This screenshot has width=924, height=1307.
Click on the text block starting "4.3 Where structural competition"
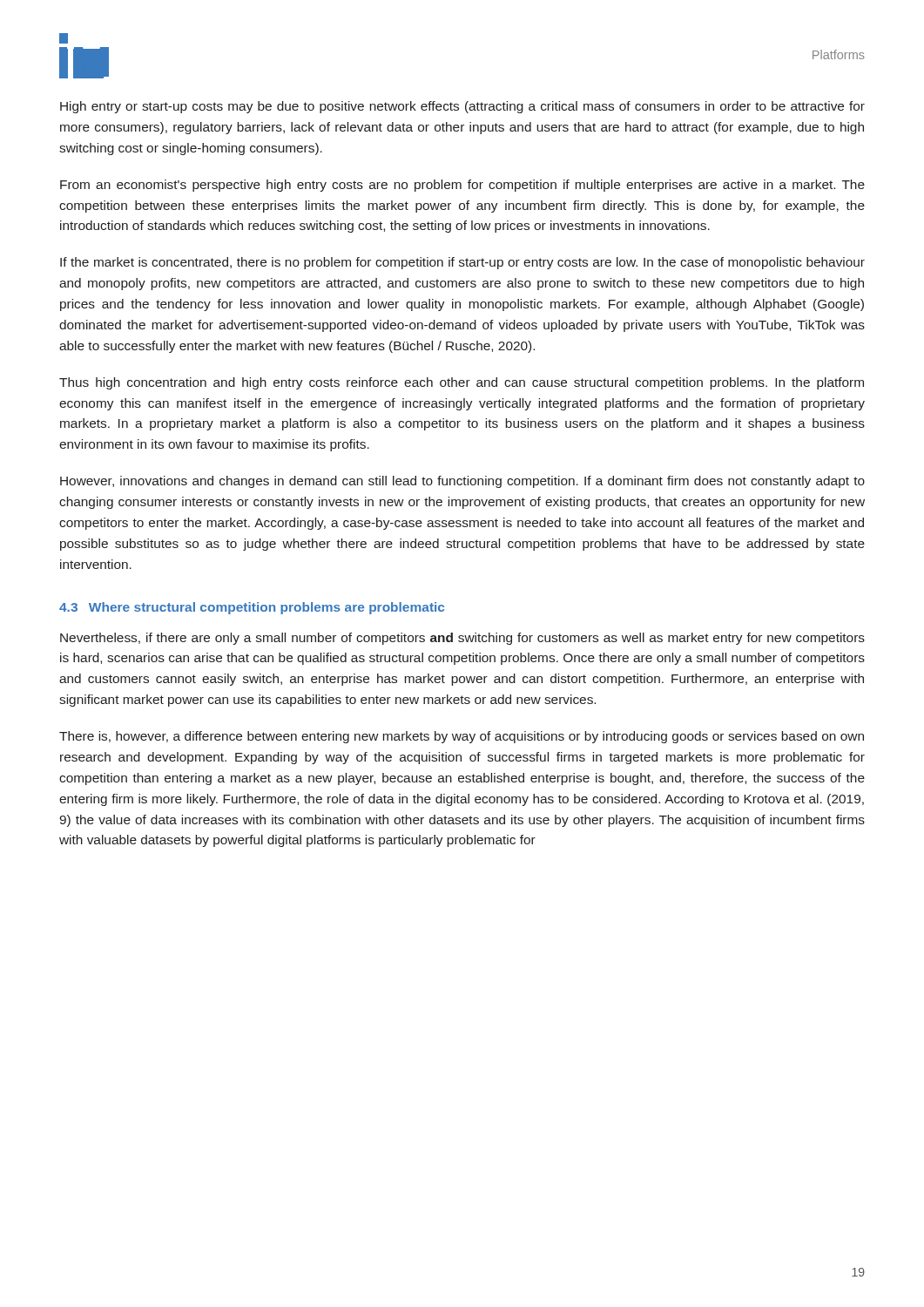click(x=252, y=606)
